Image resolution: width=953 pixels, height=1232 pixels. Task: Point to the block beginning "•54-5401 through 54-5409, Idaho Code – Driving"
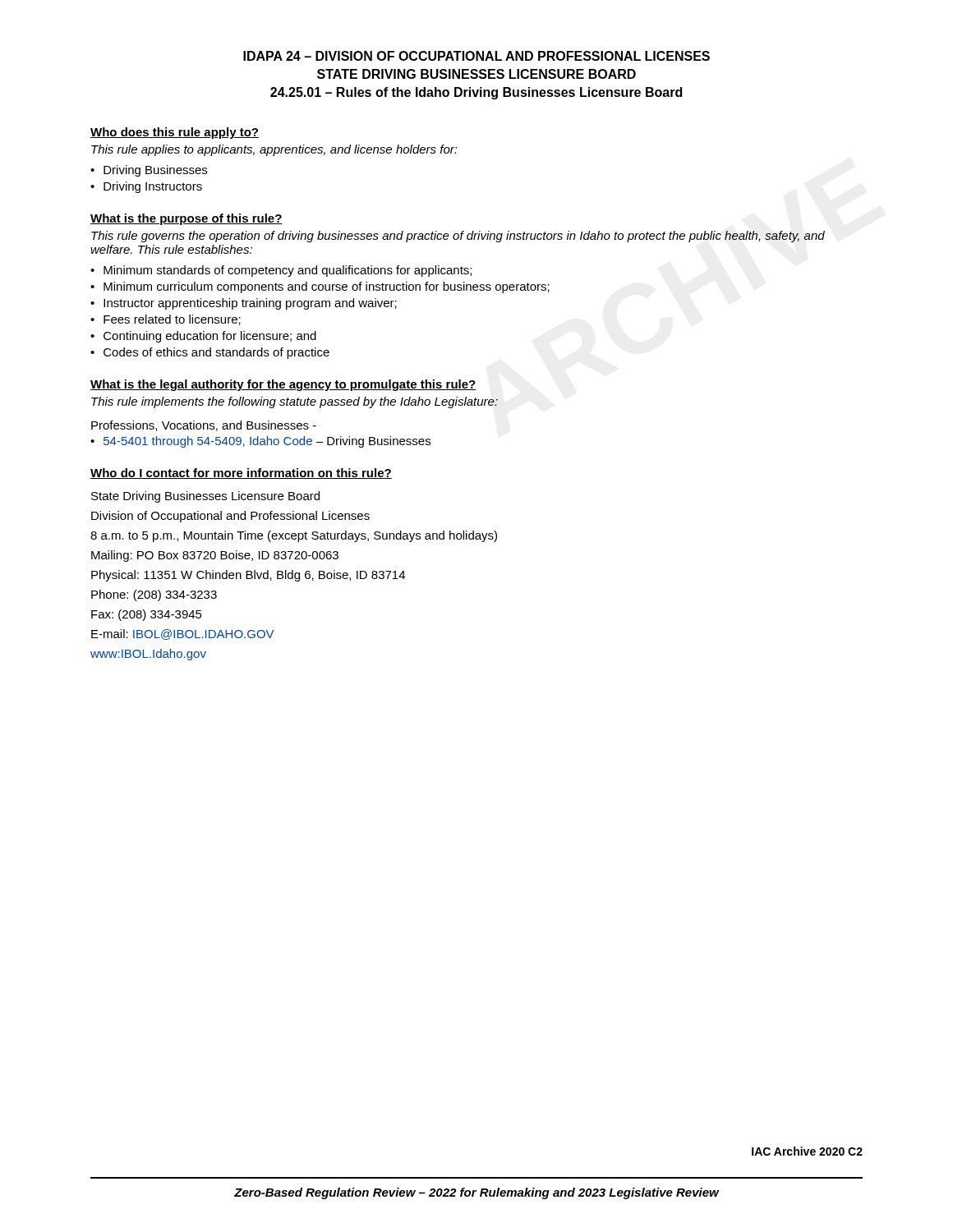pos(261,441)
